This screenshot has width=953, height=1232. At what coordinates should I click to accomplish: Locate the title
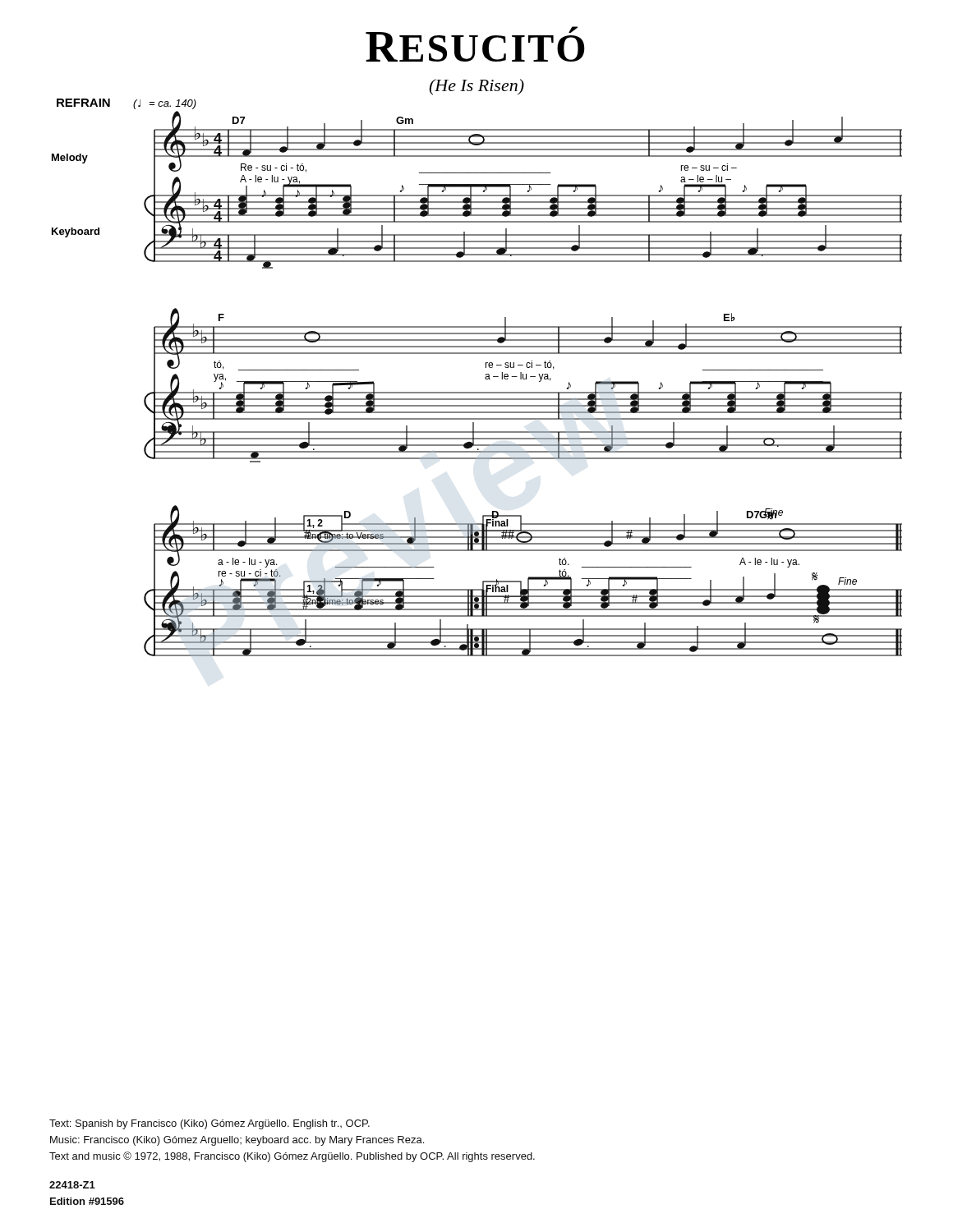(x=476, y=47)
